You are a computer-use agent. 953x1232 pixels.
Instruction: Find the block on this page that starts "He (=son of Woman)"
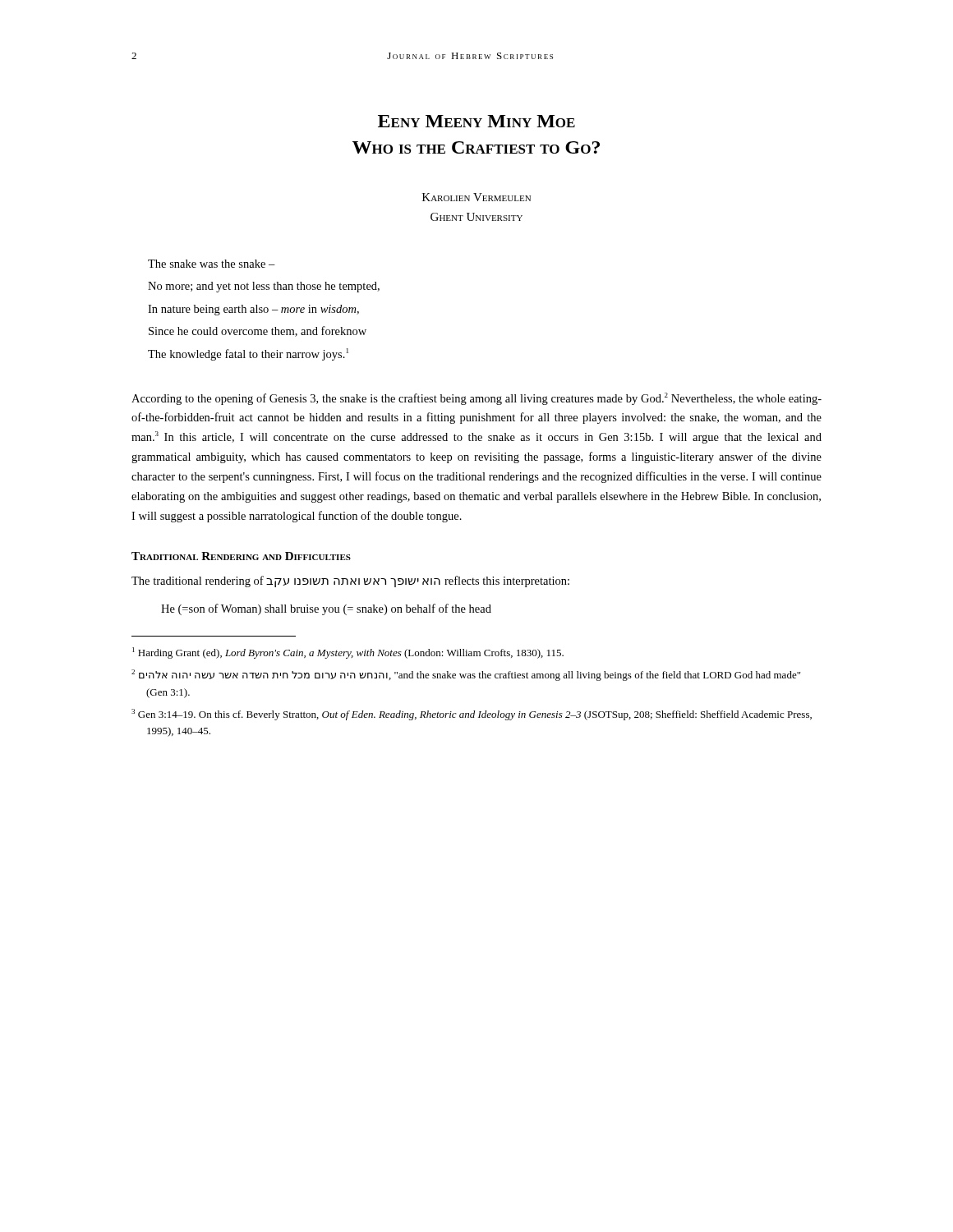[x=326, y=609]
